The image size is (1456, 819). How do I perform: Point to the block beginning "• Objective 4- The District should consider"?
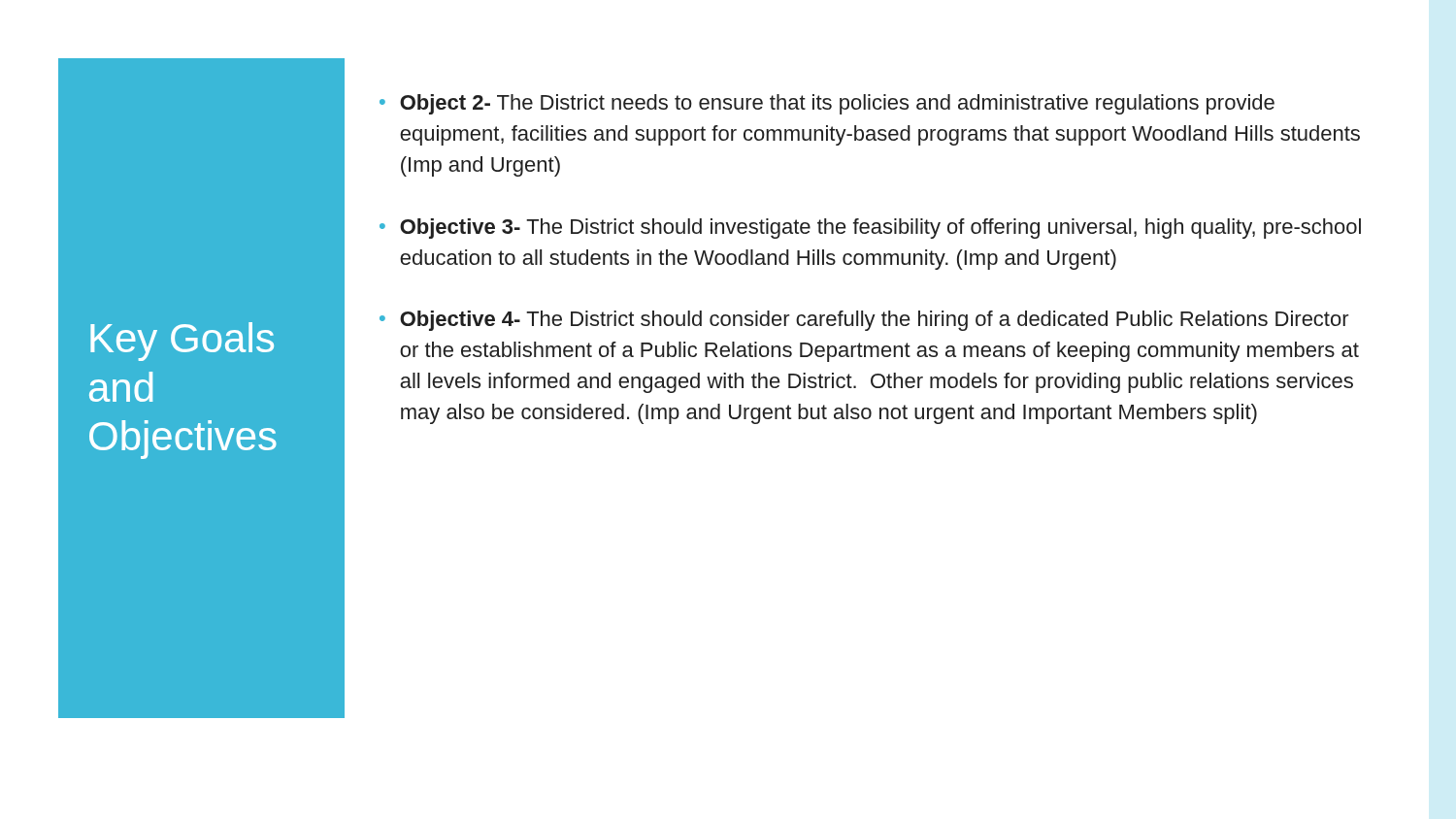coord(874,366)
